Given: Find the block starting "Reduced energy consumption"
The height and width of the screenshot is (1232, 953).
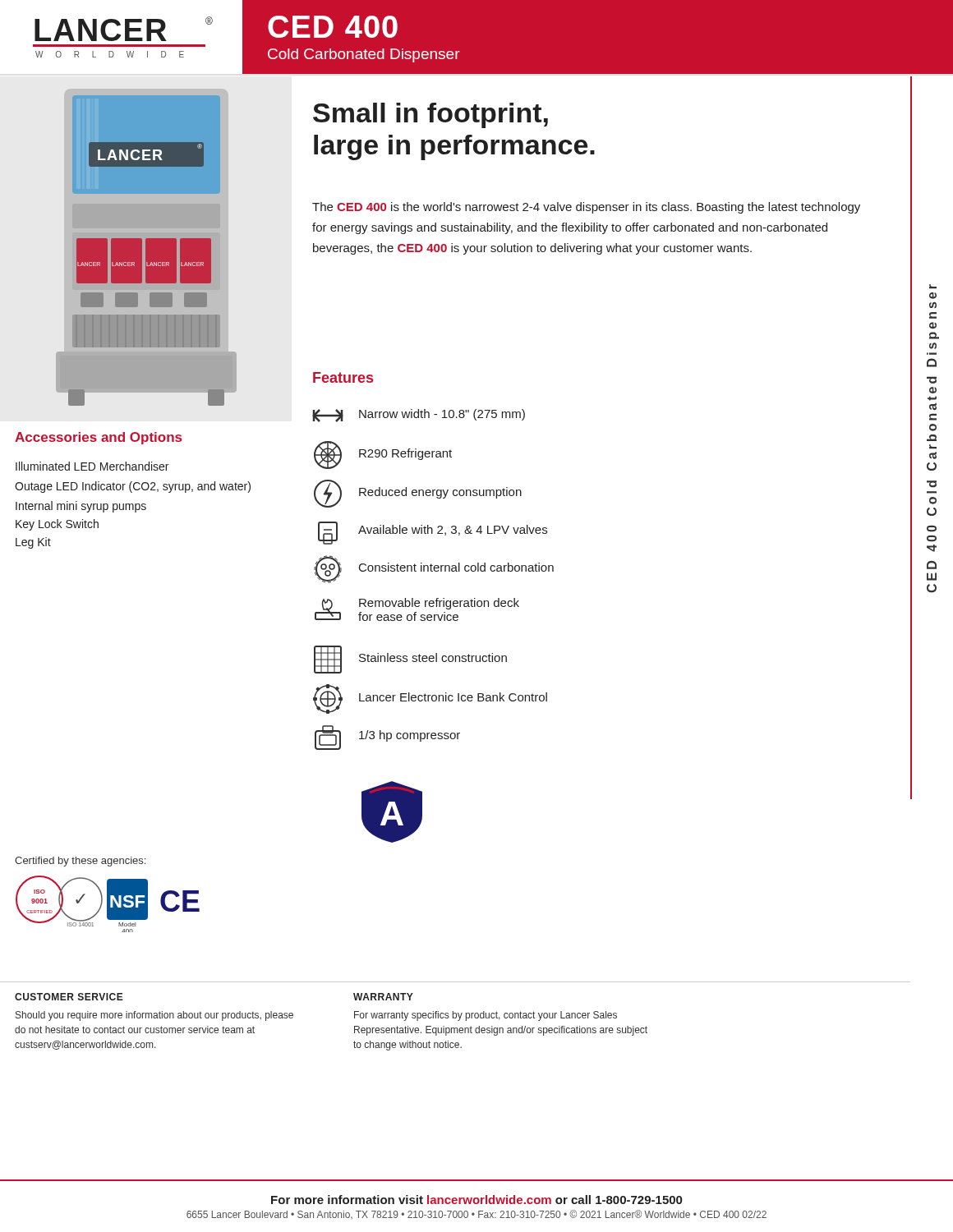Looking at the screenshot, I should tap(417, 495).
